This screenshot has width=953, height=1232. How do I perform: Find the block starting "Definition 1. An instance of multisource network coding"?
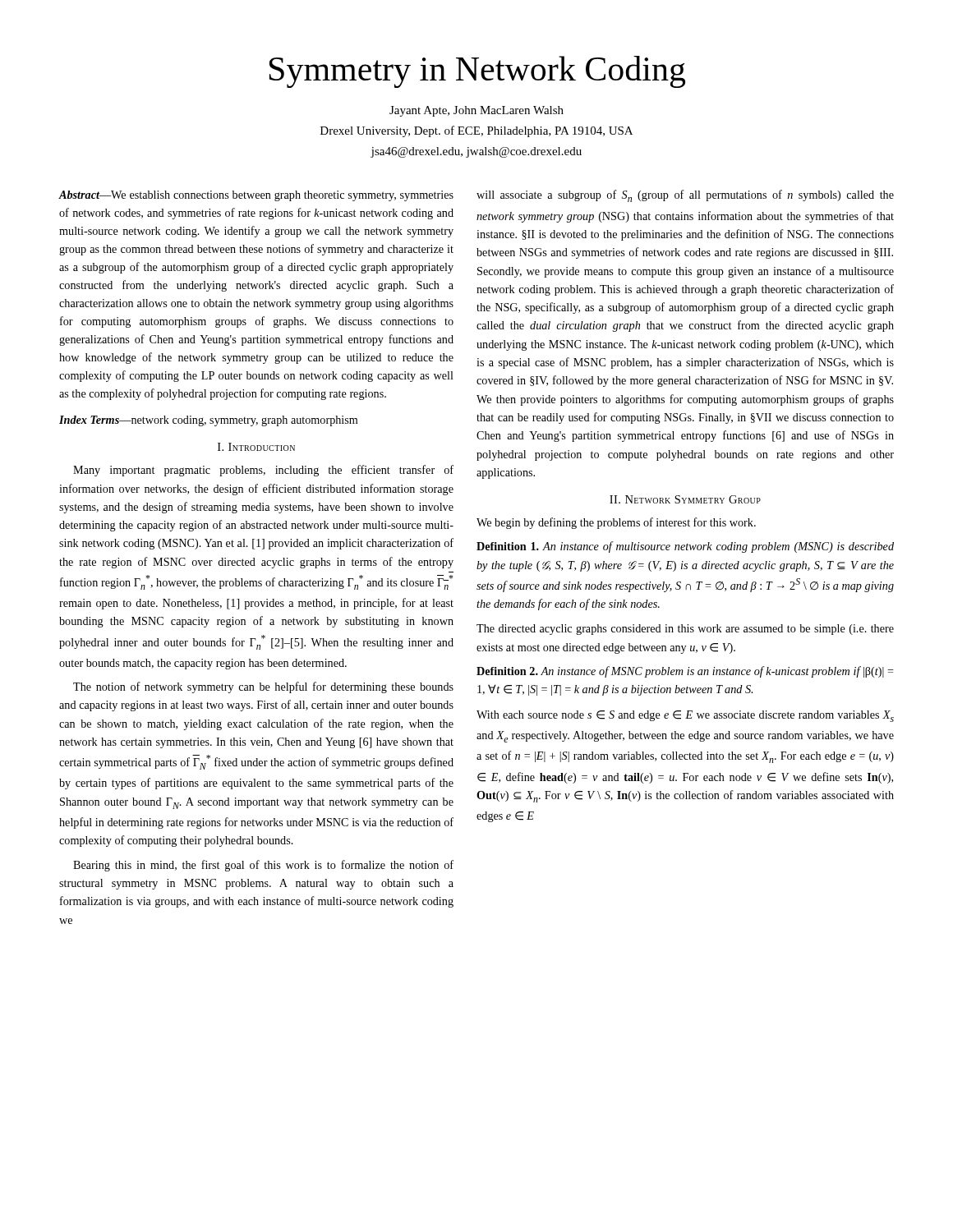[x=685, y=575]
